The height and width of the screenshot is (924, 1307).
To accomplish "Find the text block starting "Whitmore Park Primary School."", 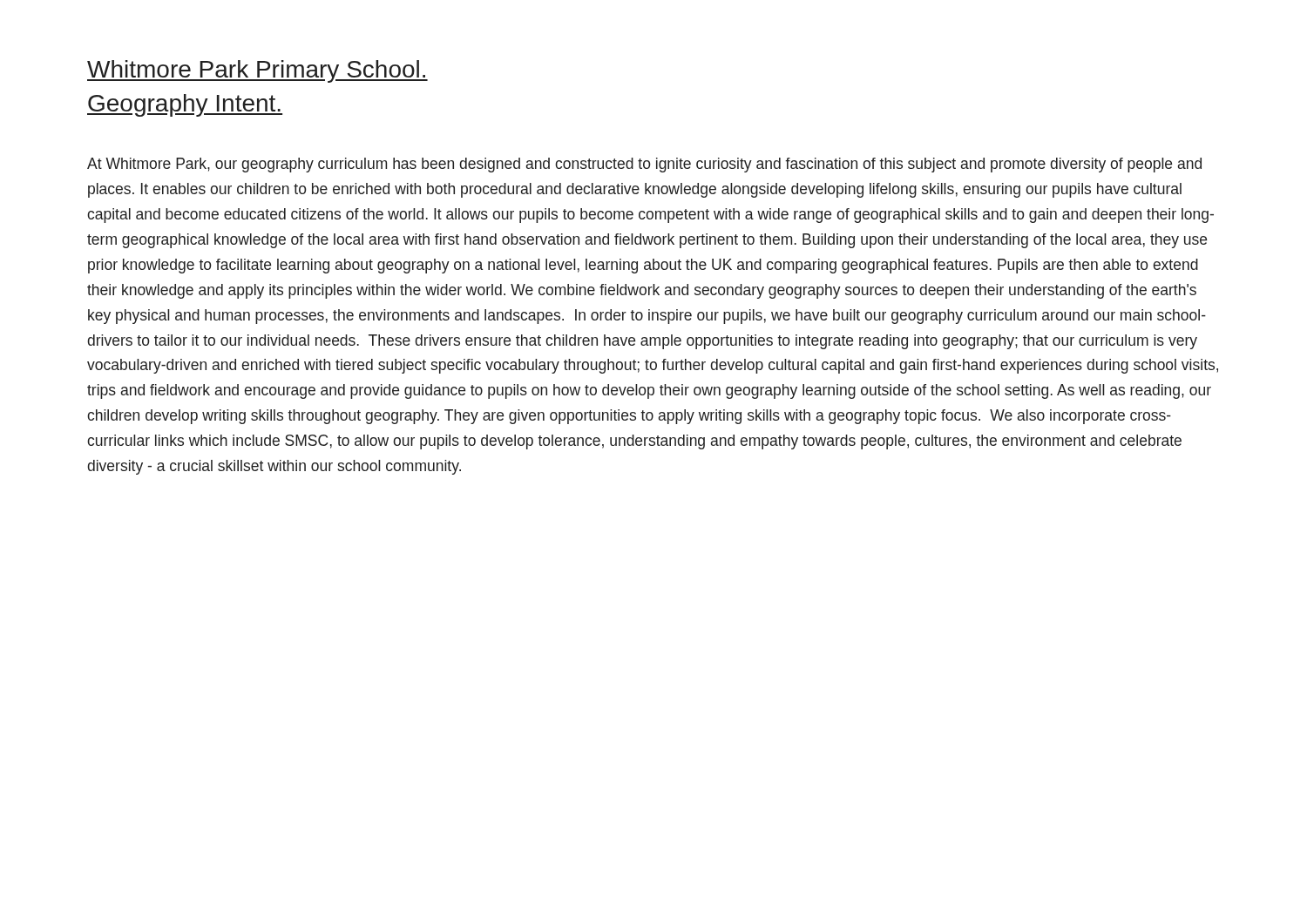I will coord(257,71).
